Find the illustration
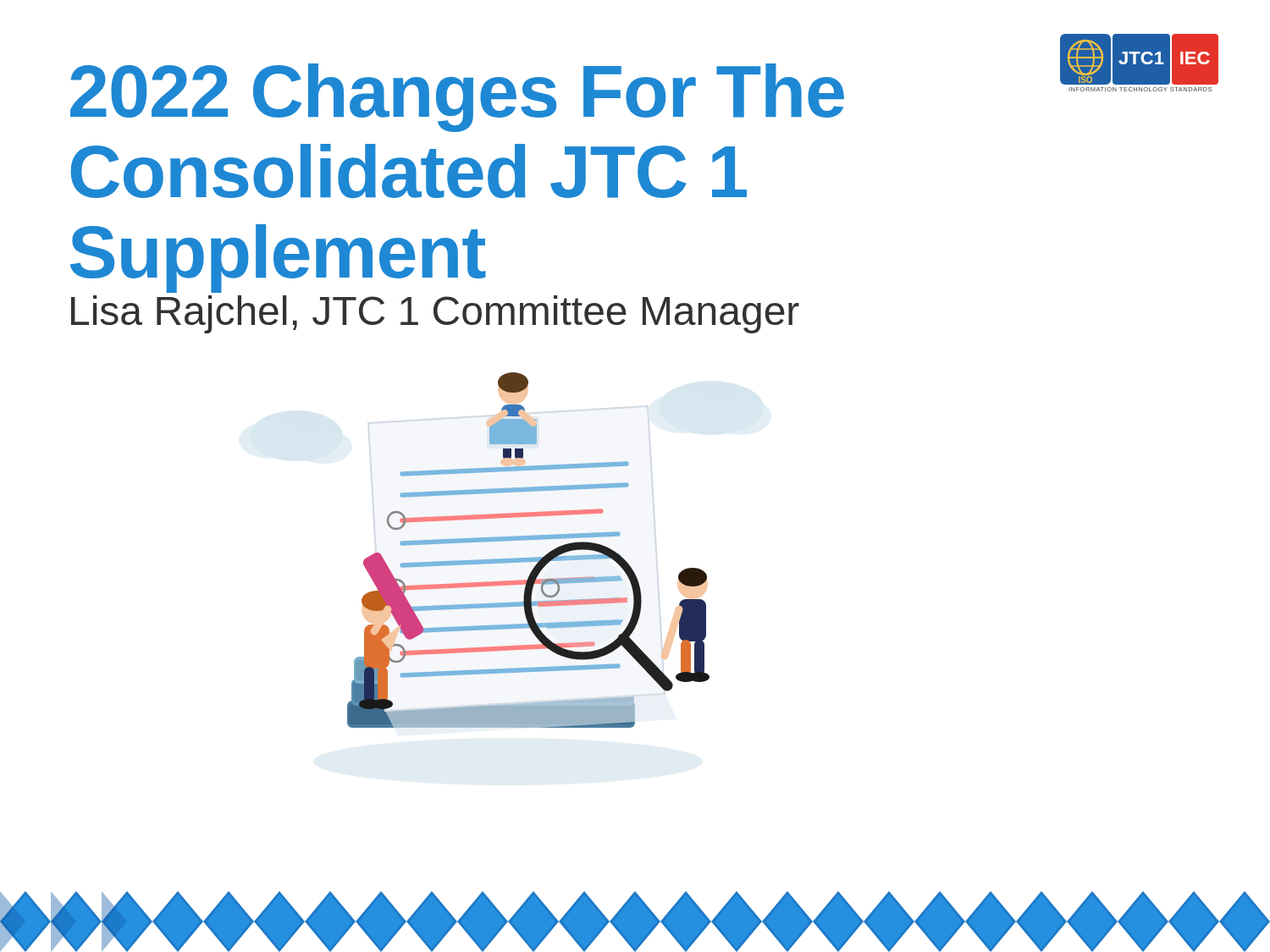This screenshot has height=952, width=1270. [508, 592]
